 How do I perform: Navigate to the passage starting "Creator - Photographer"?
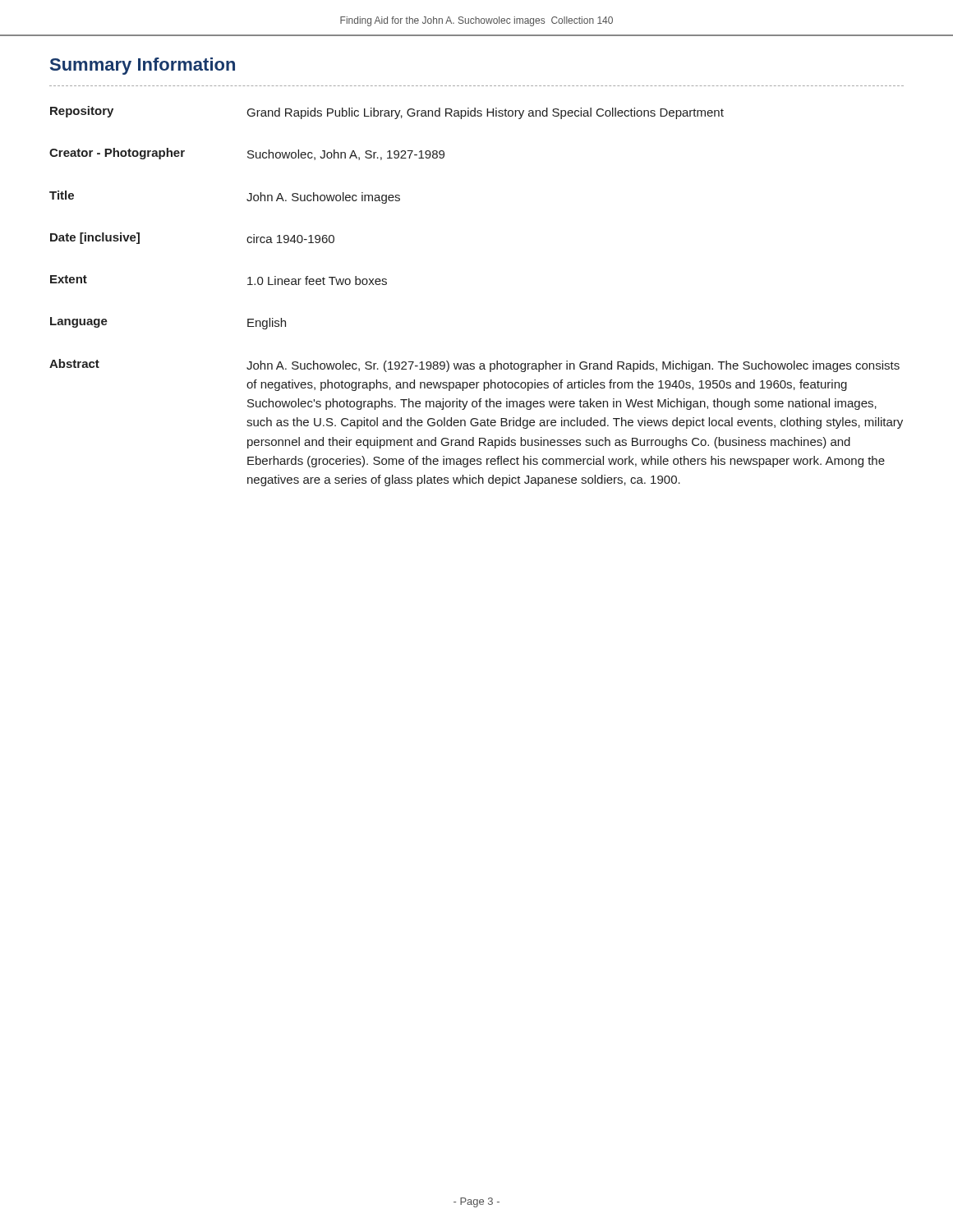(117, 153)
